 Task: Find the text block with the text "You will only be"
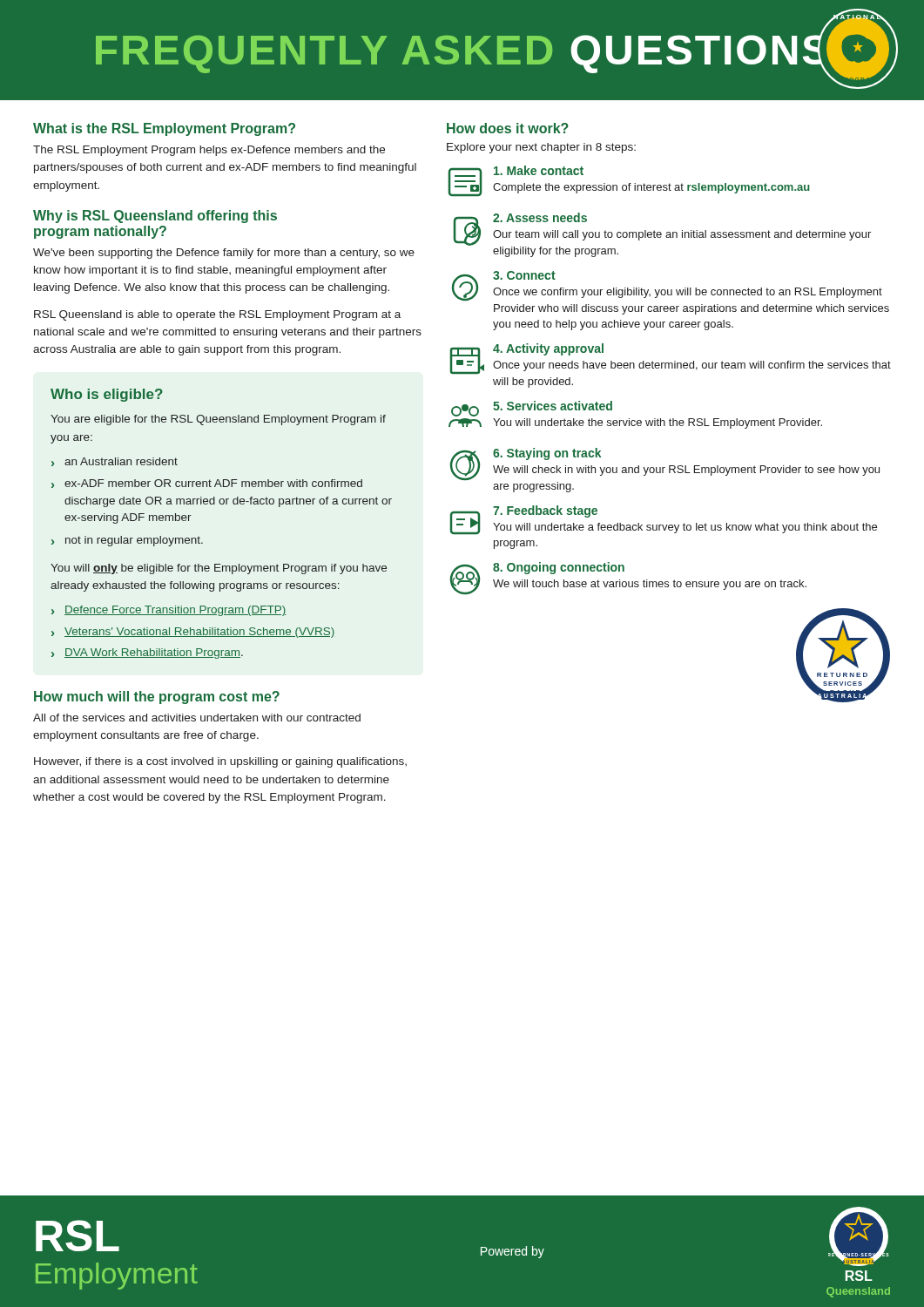(219, 576)
